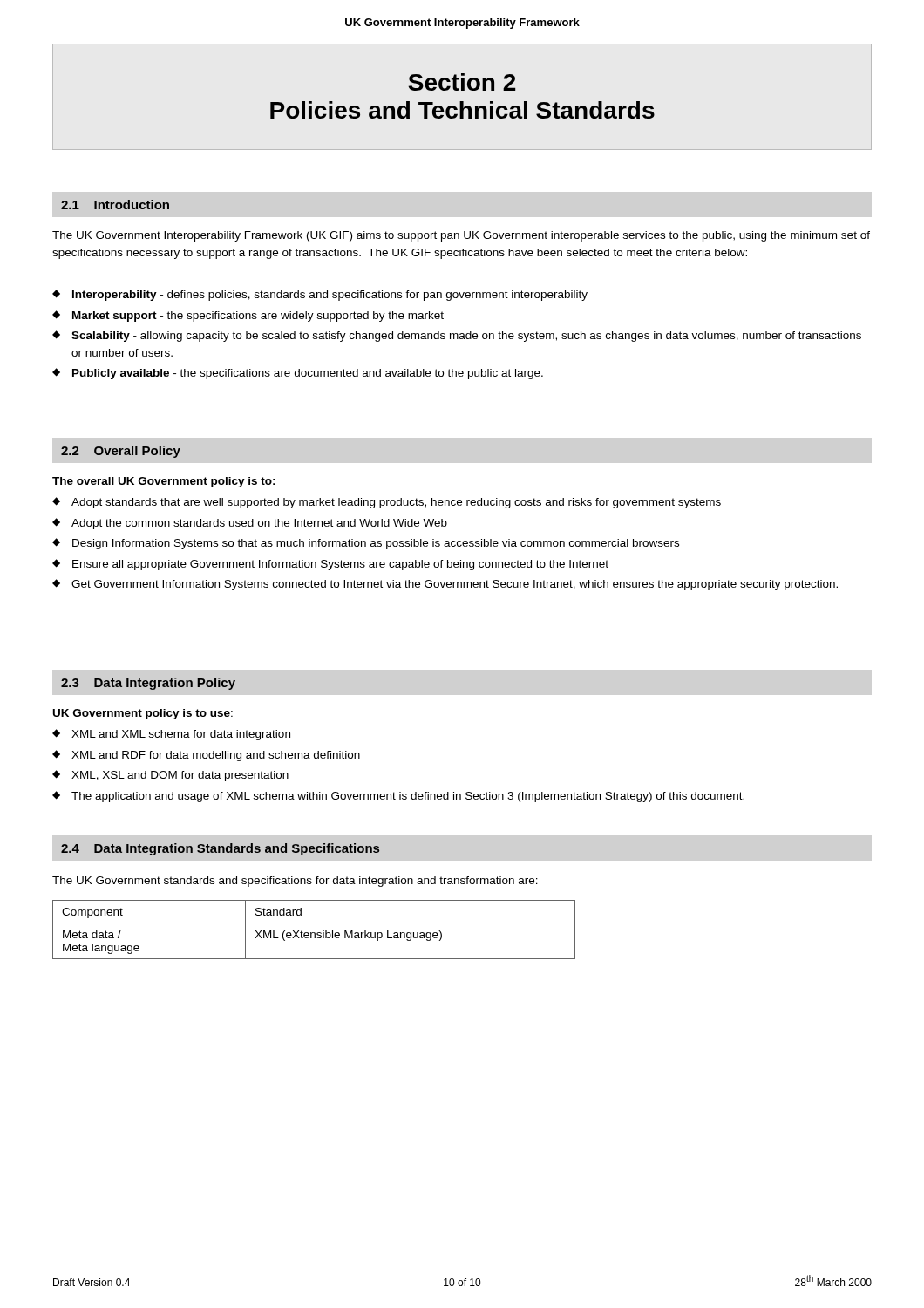Viewport: 924px width, 1308px height.
Task: Click the passage that begins "Get Government Information Systems connected to Internet via"
Action: pos(462,584)
